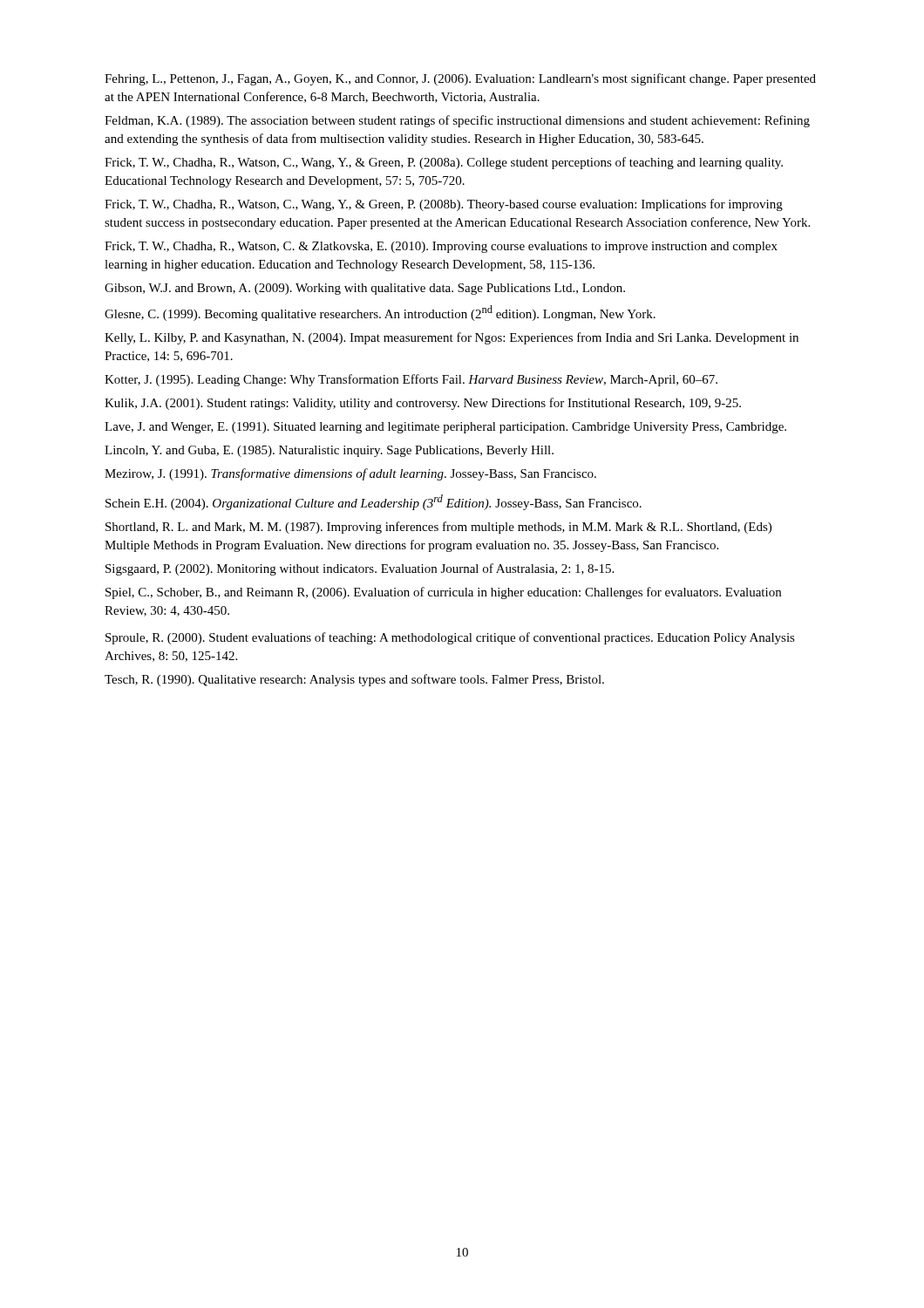Click on the text block with the text "Schein E.H. (2004). Organizational"
This screenshot has height=1308, width=924.
[x=462, y=502]
